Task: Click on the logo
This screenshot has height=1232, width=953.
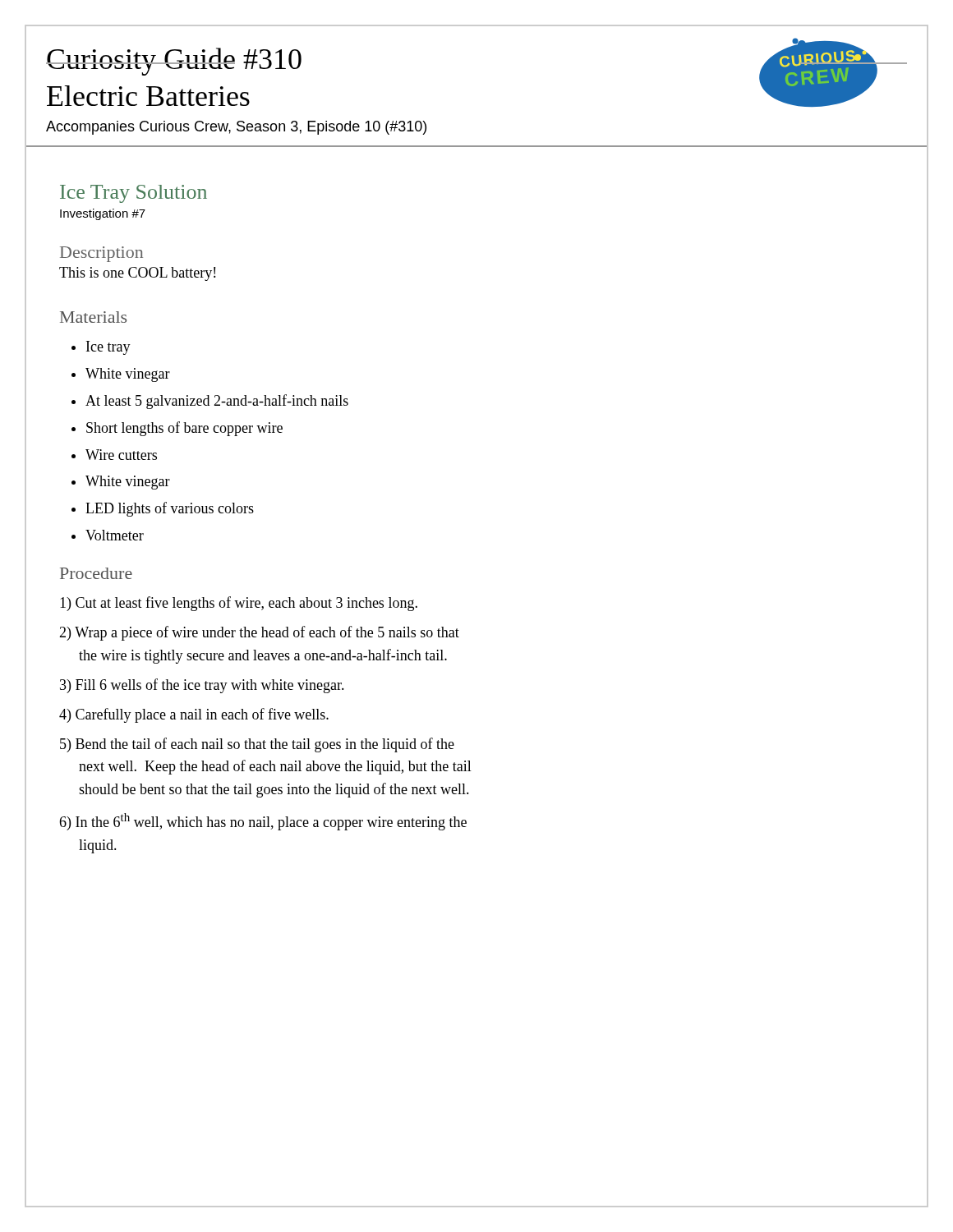Action: (x=817, y=73)
